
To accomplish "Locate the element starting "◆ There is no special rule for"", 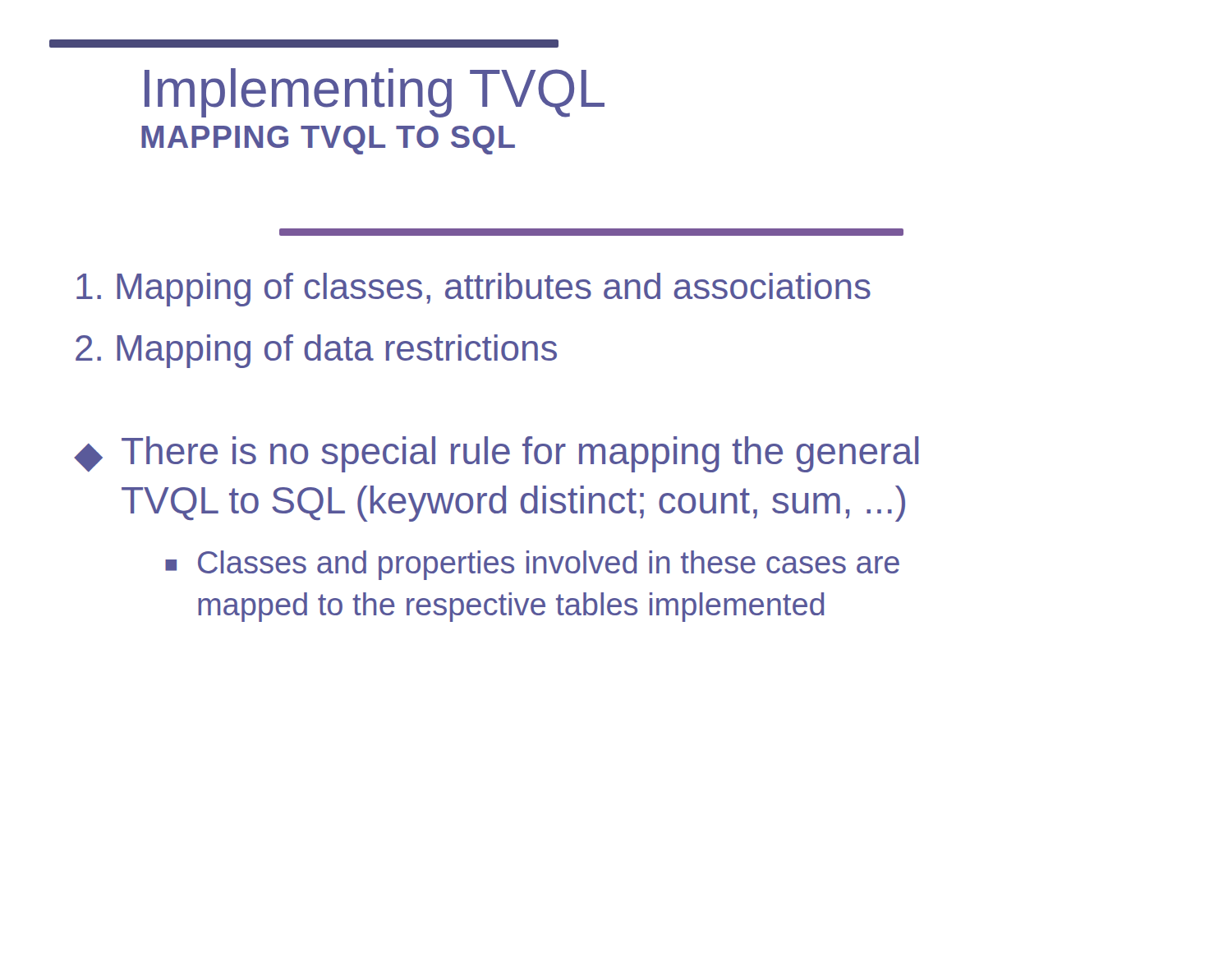I will (497, 476).
